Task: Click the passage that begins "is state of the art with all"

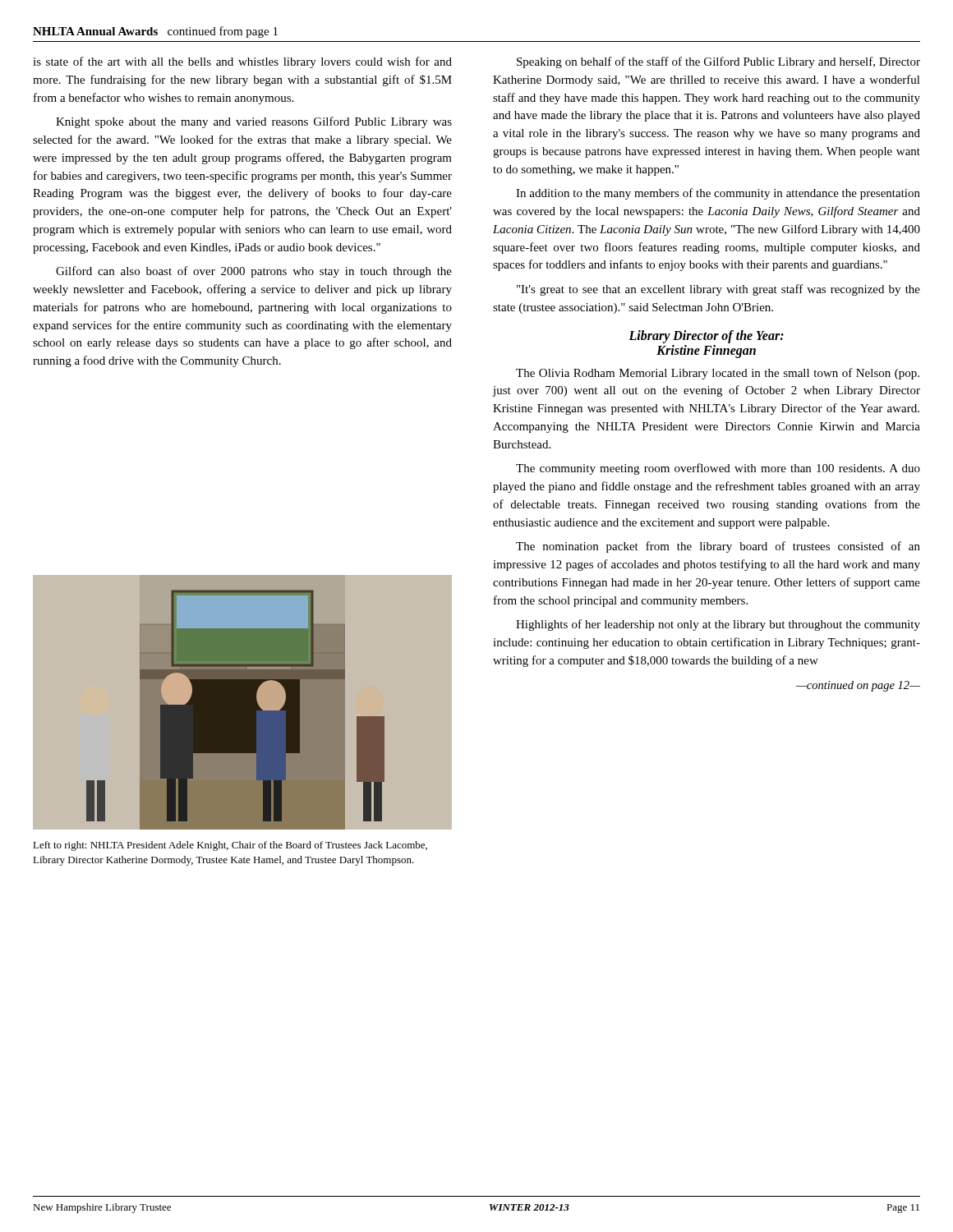Action: (242, 80)
